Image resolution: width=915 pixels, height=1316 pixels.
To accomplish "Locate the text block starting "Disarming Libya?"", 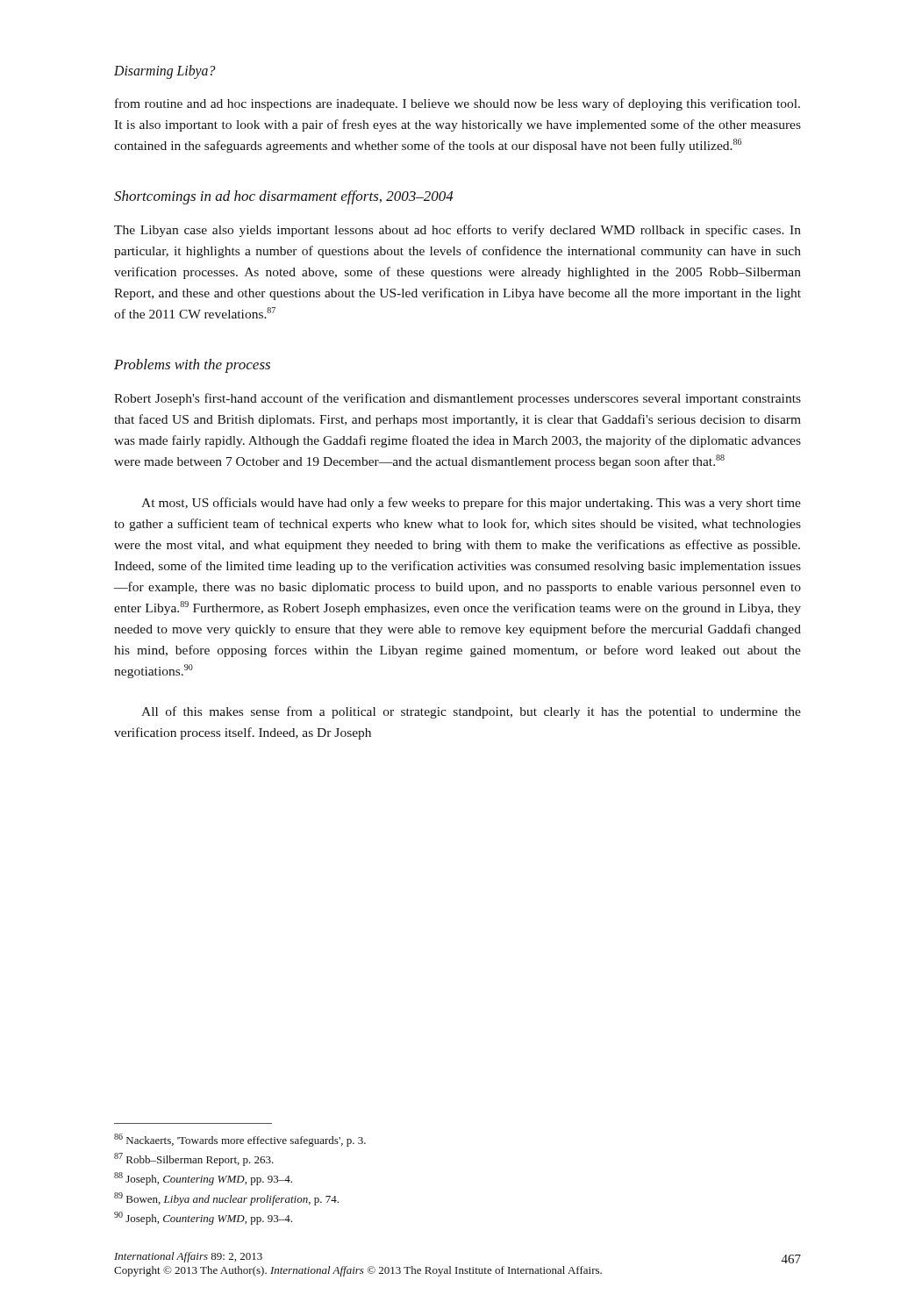I will pos(165,71).
